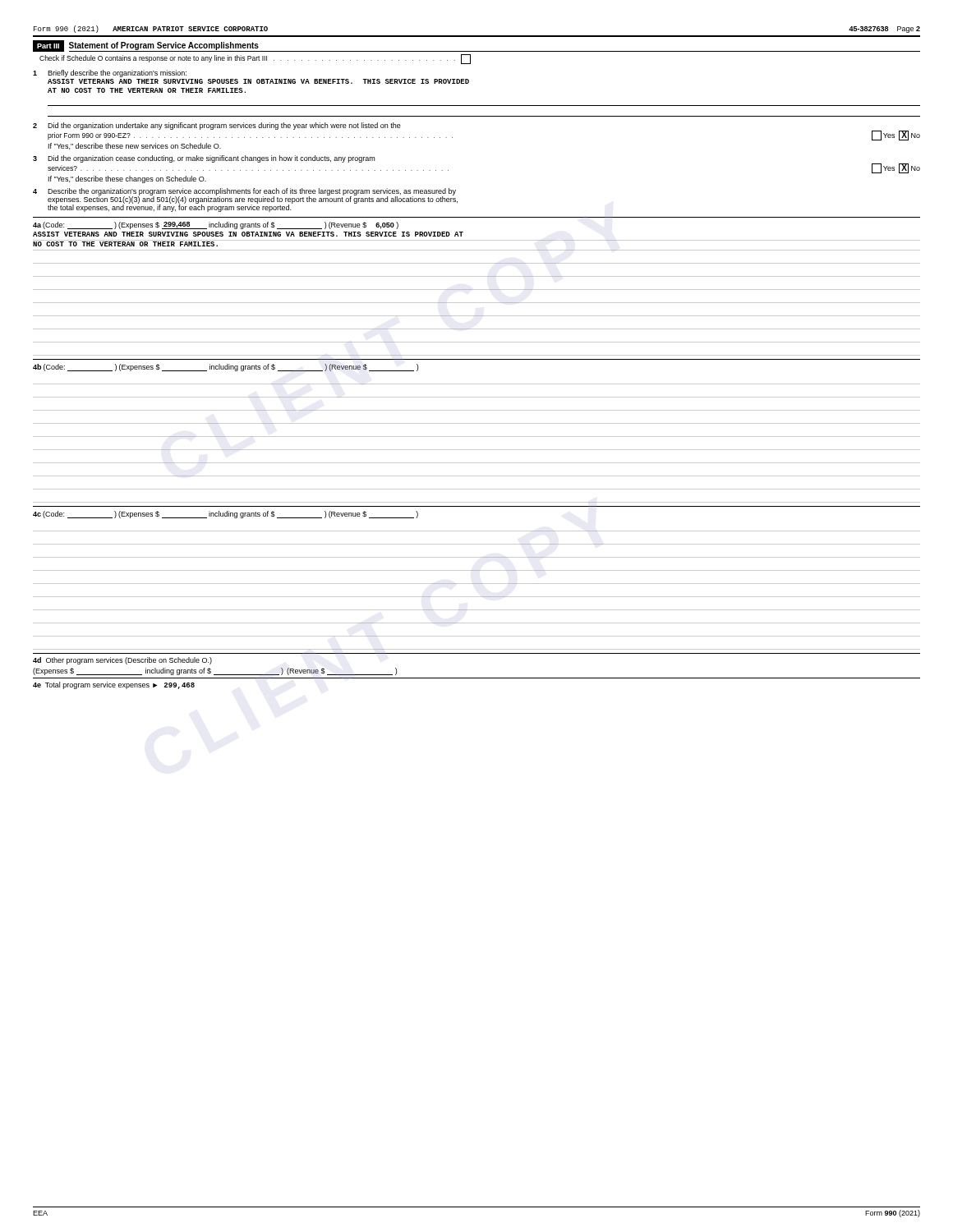Point to the block beginning "4e Total program service expenses"

coord(114,685)
